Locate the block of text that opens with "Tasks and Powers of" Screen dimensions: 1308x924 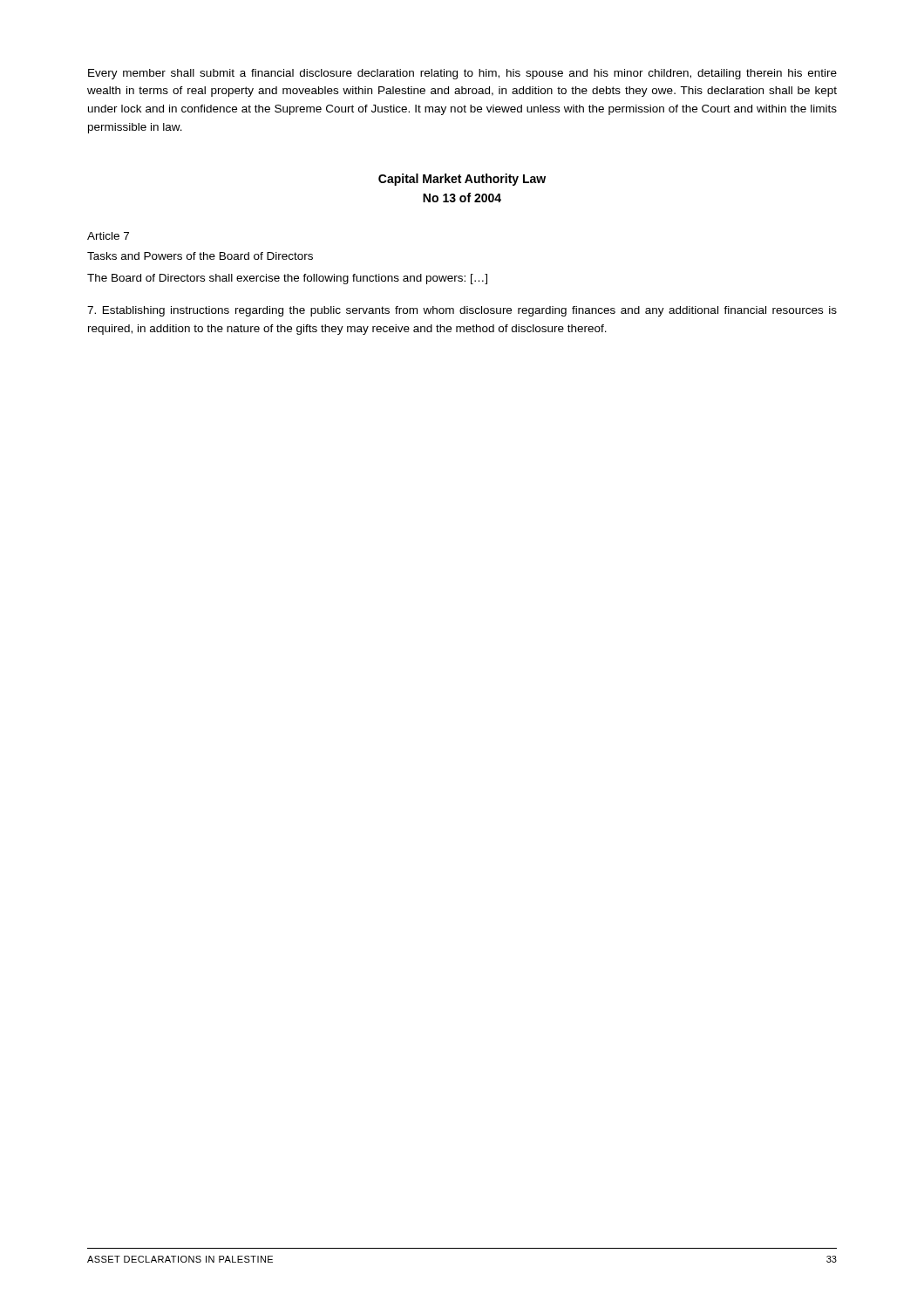click(x=200, y=256)
